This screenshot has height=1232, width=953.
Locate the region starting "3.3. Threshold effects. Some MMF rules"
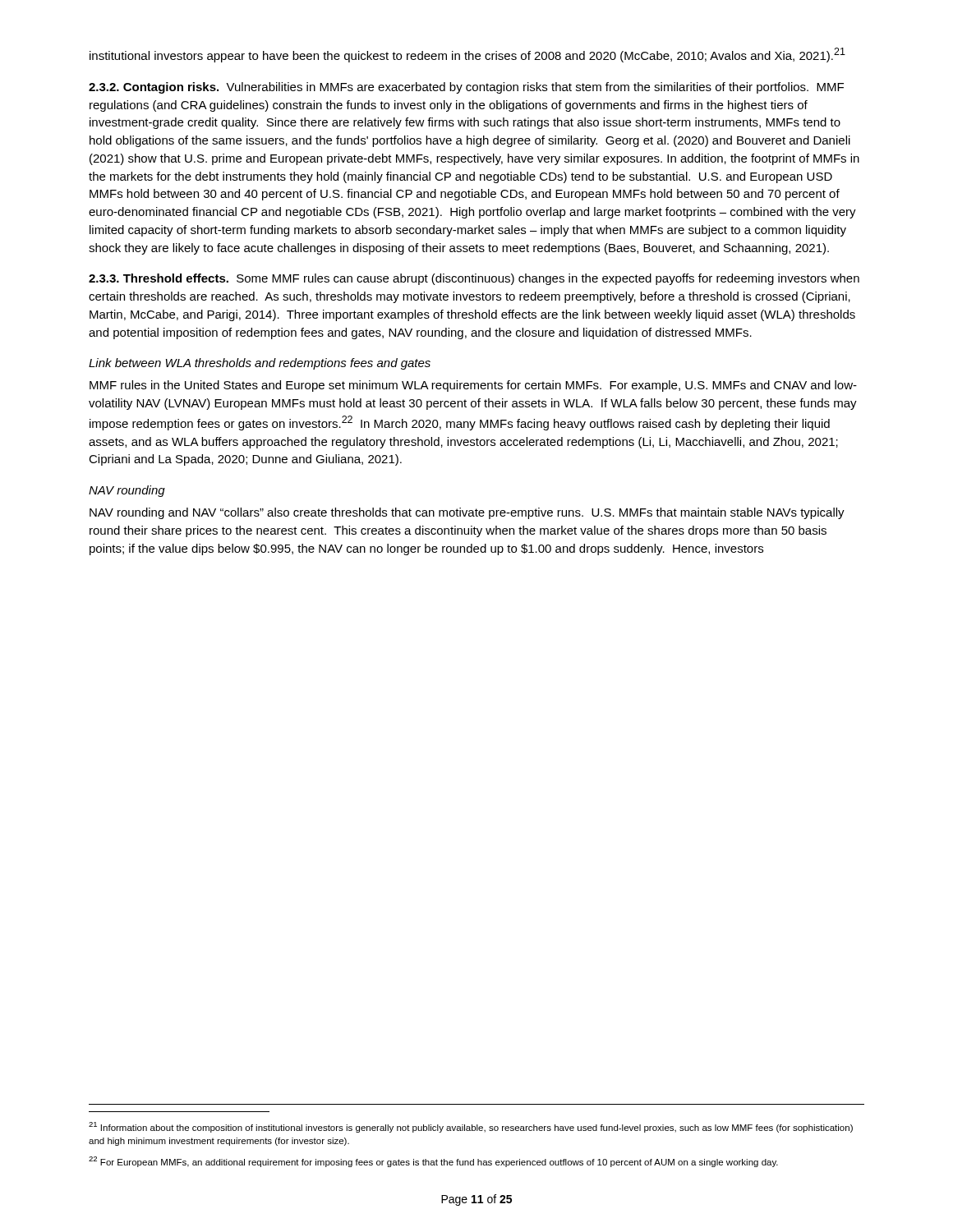[474, 305]
